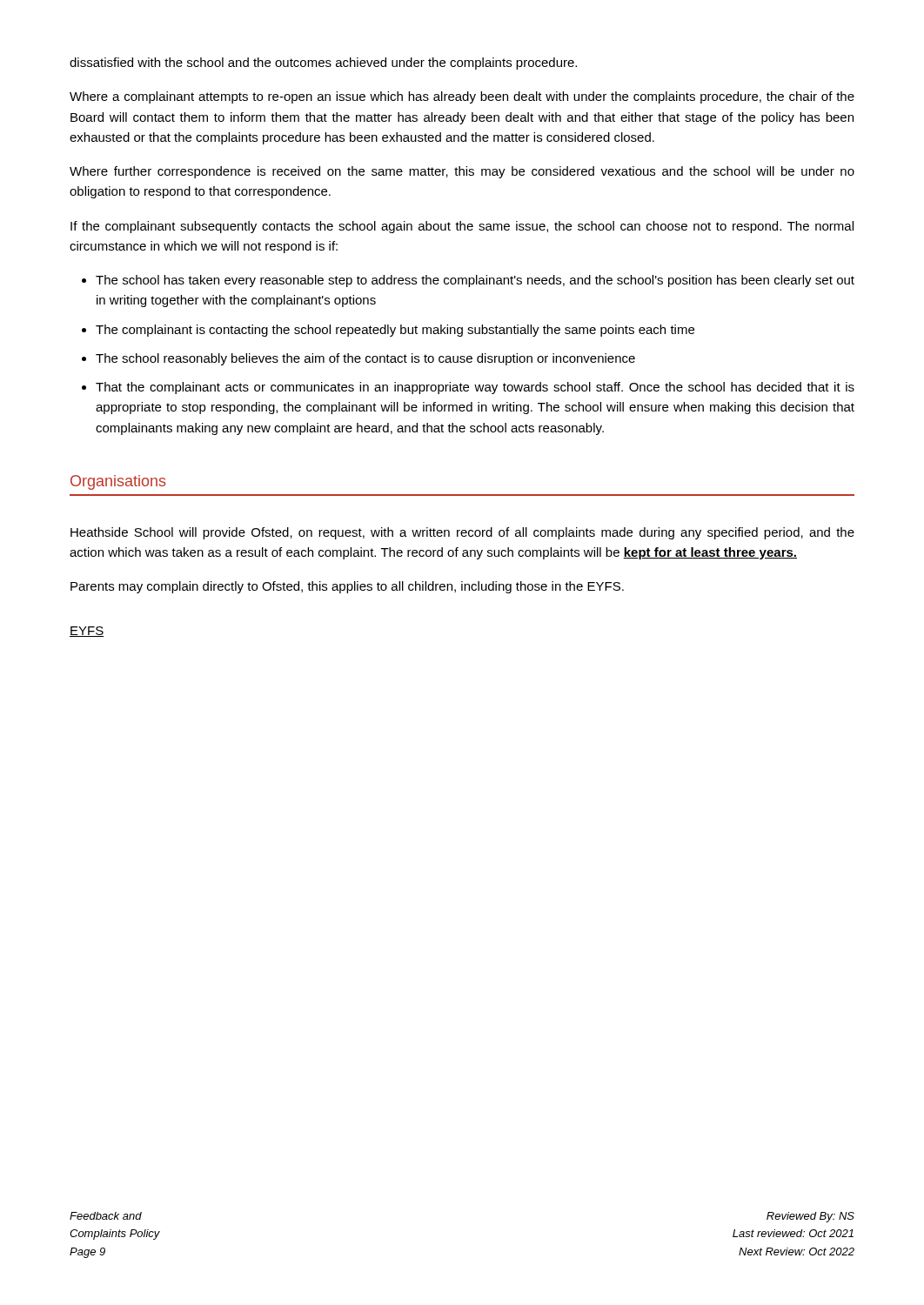This screenshot has height=1305, width=924.
Task: Point to the block beginning "Where a complainant attempts to"
Action: [x=462, y=117]
